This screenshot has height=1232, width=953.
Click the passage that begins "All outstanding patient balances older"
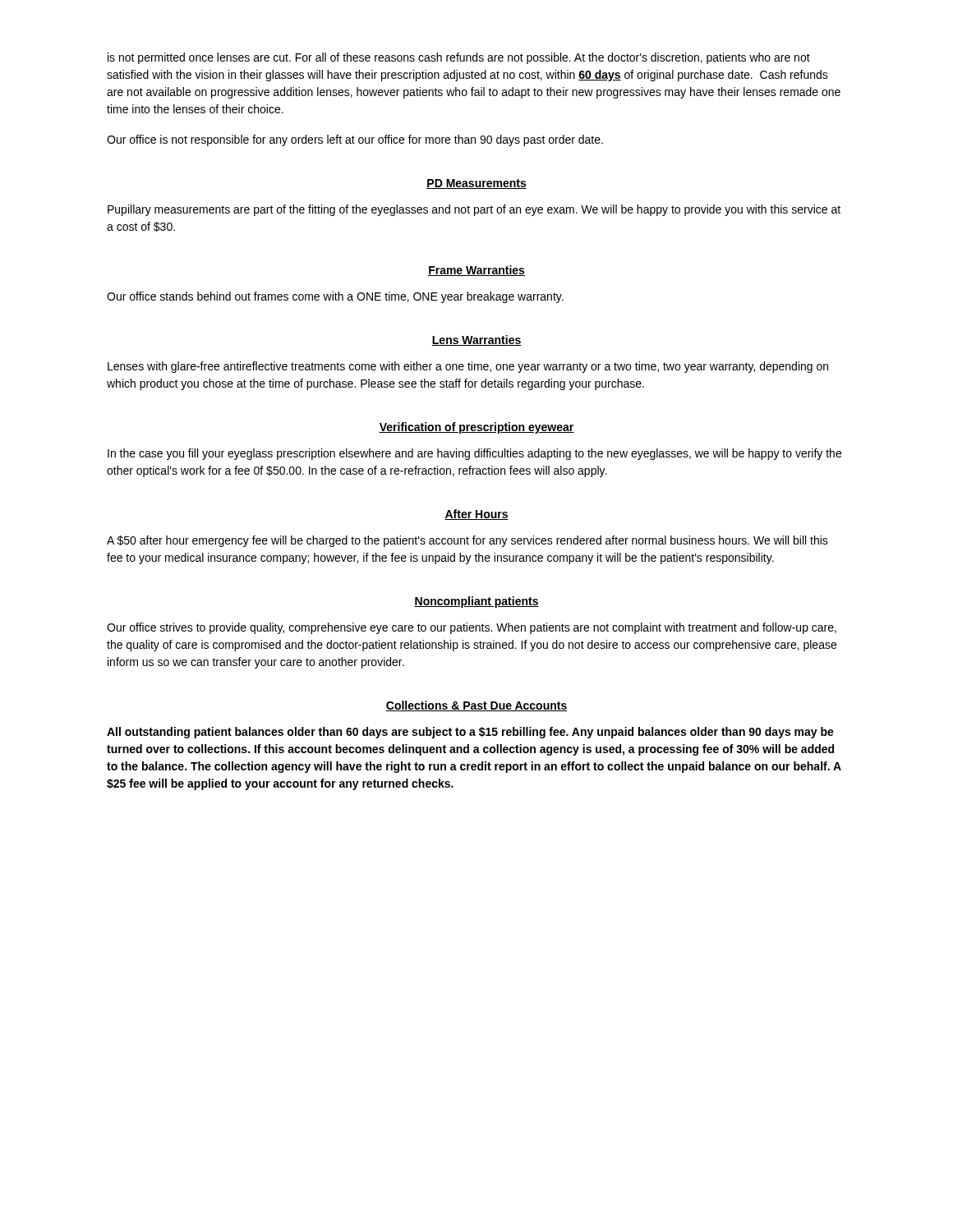click(x=474, y=758)
